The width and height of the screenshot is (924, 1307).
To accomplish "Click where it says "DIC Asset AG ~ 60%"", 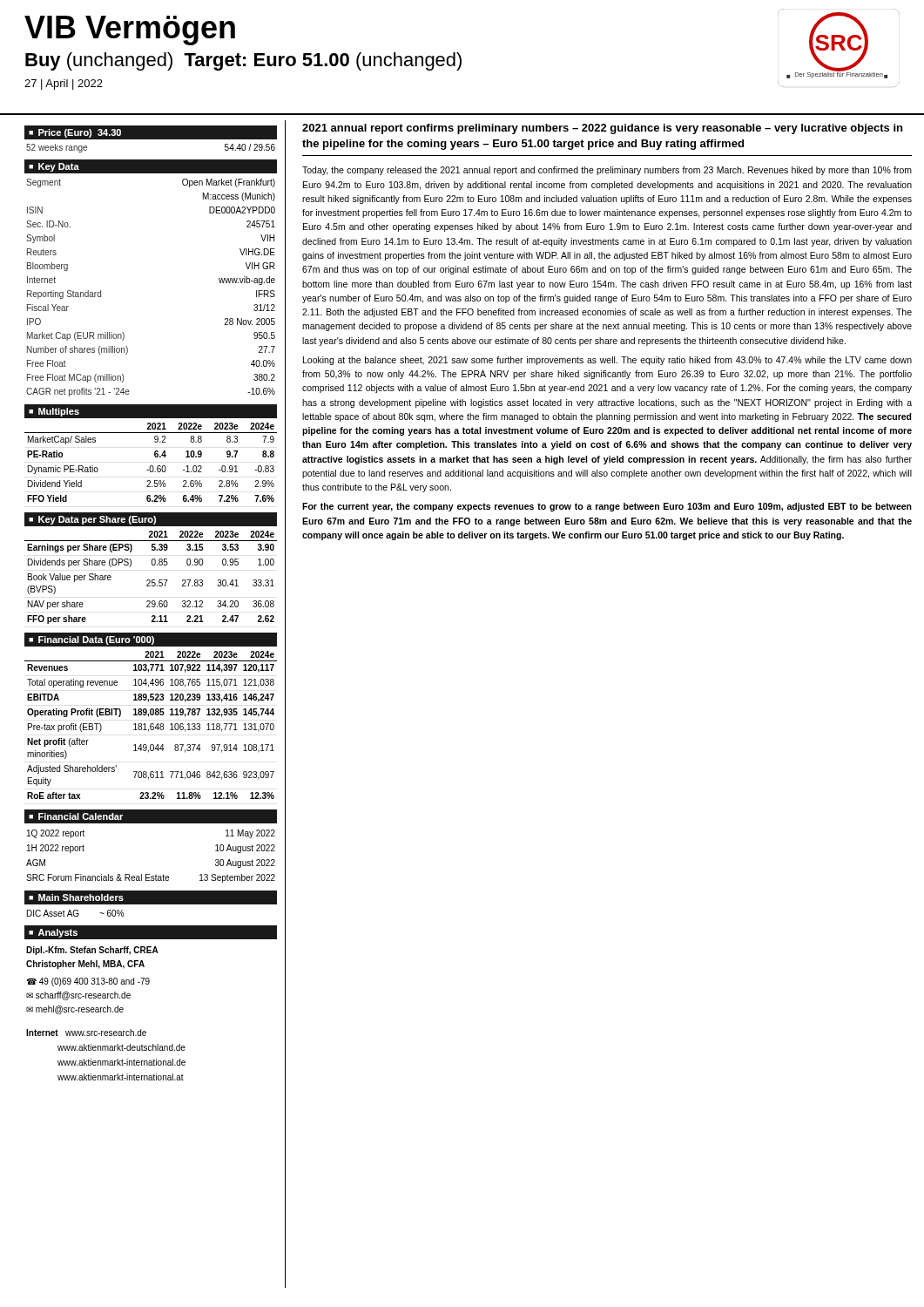I will coord(75,914).
